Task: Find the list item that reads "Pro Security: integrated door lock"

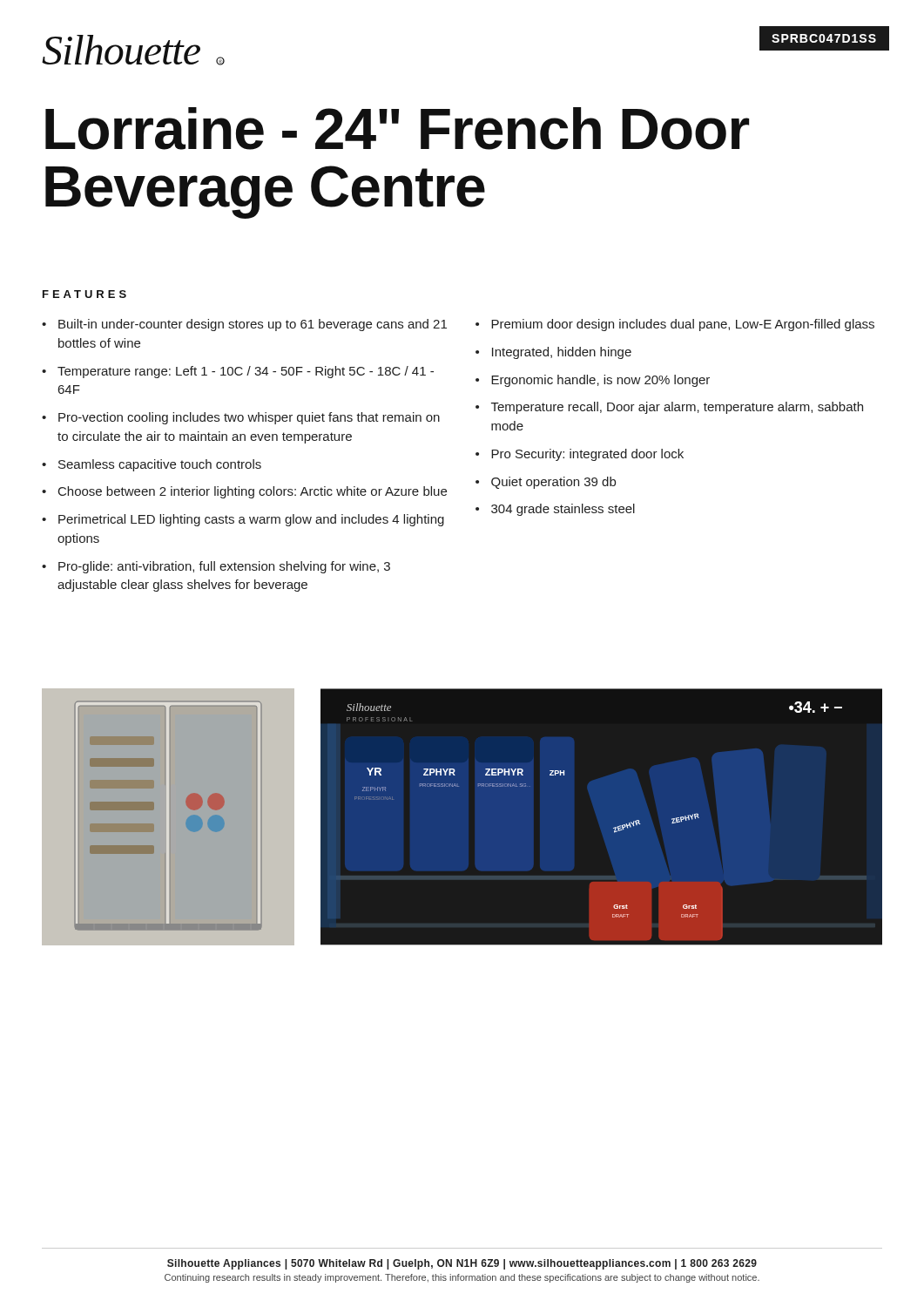Action: (x=587, y=453)
